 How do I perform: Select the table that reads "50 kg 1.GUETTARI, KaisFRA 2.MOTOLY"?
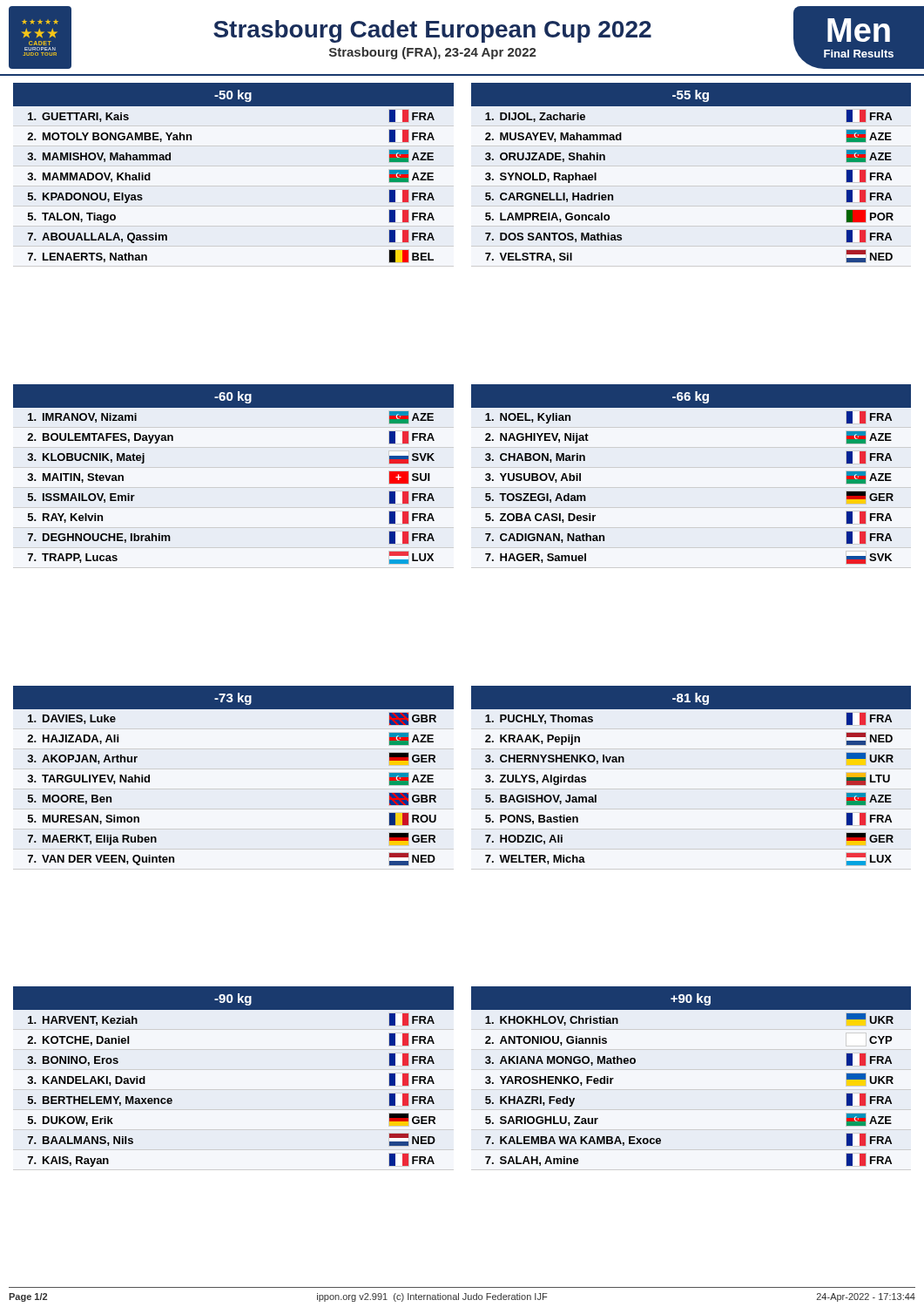(233, 226)
